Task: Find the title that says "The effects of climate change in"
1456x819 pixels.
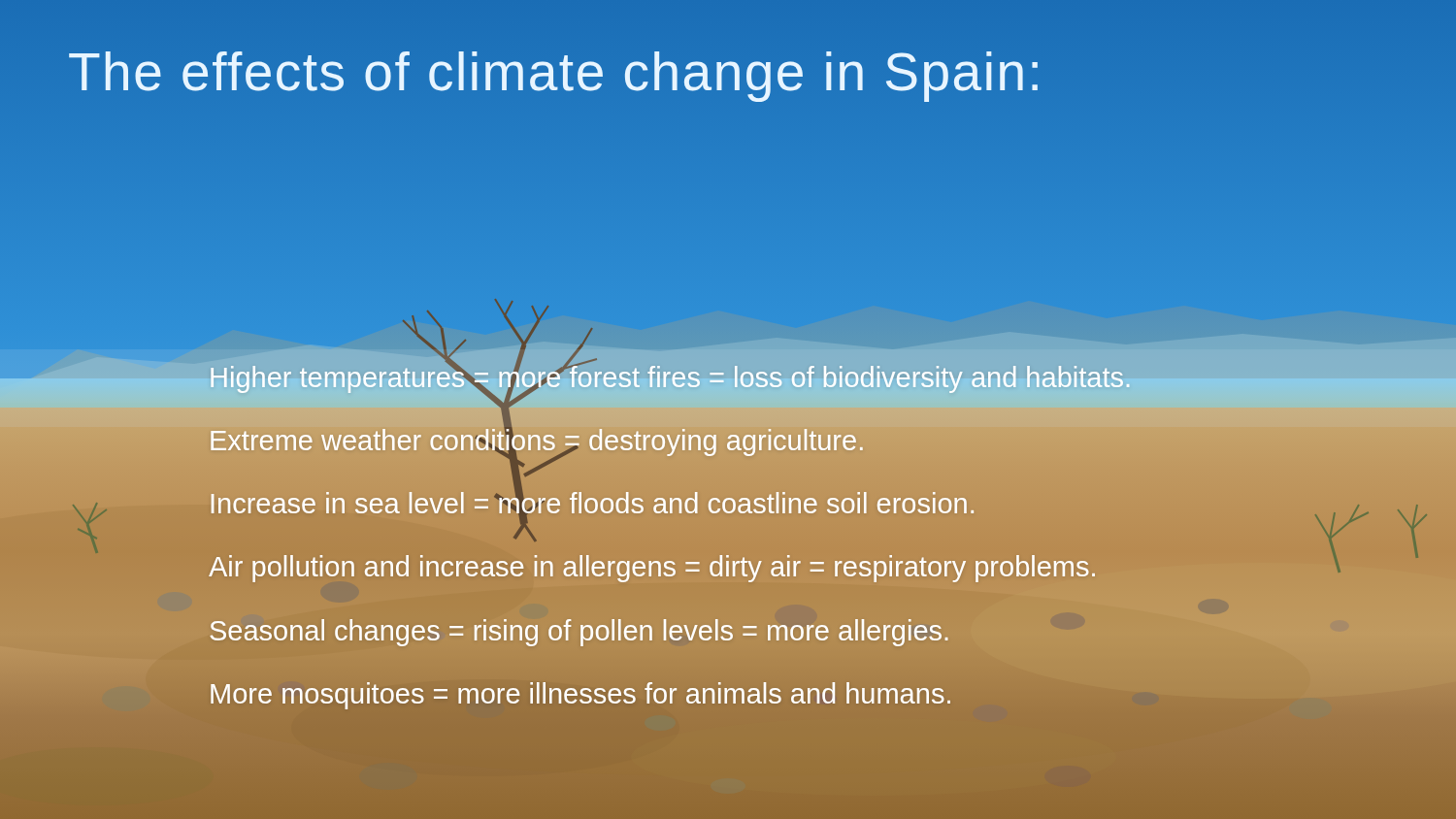Action: 556,72
